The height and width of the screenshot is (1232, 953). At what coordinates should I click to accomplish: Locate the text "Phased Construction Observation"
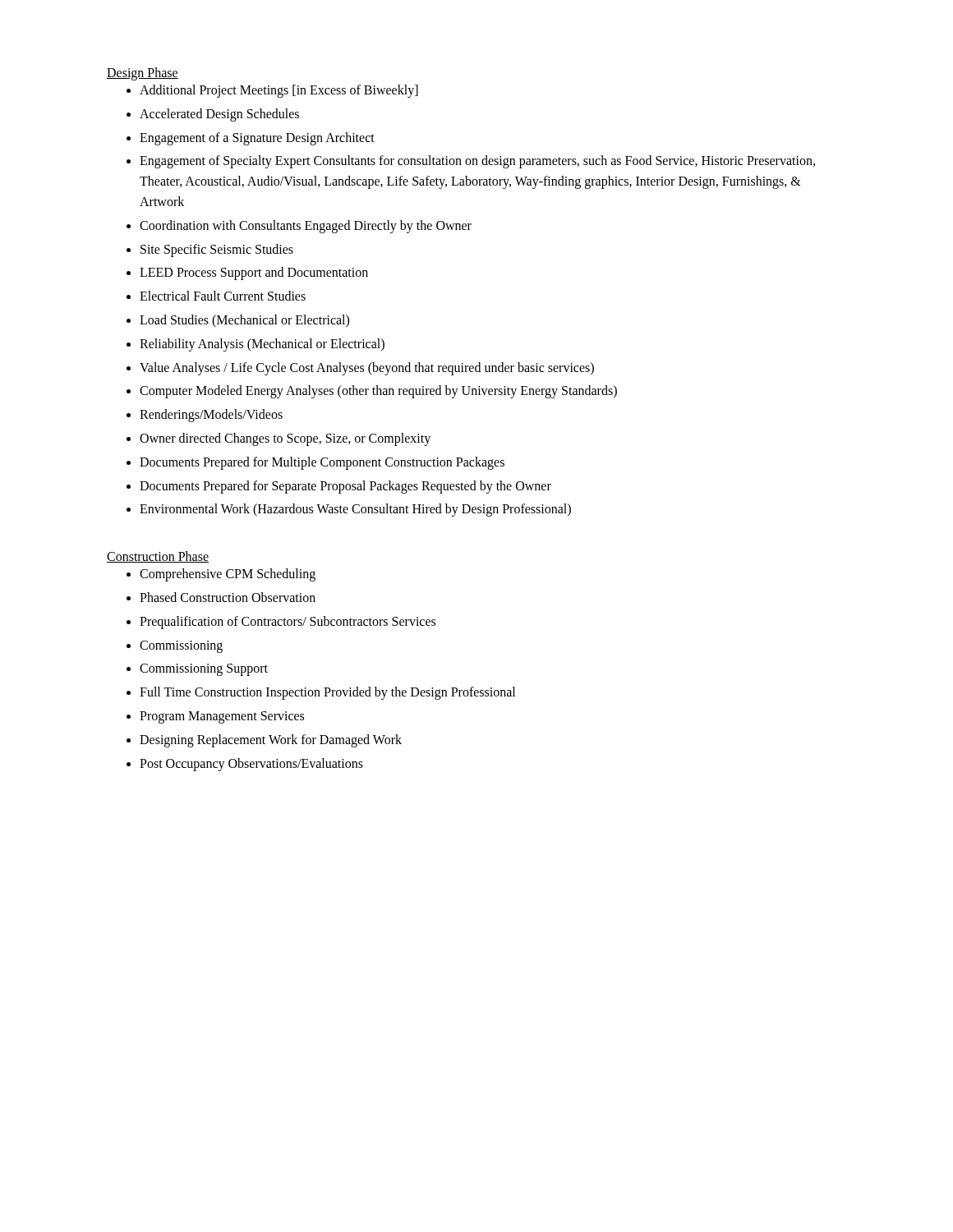coord(228,597)
